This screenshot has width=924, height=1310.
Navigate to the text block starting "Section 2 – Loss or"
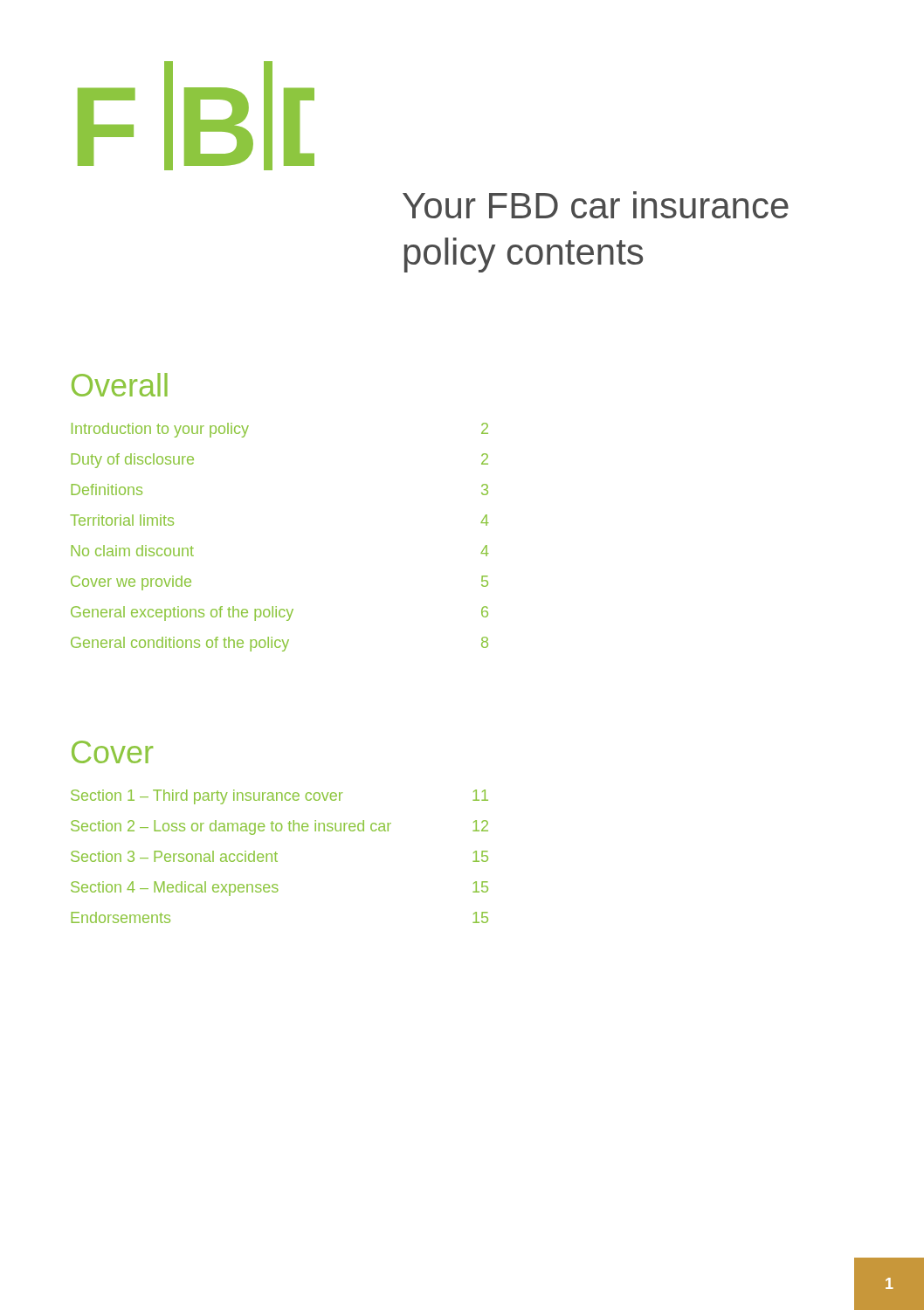pos(279,827)
